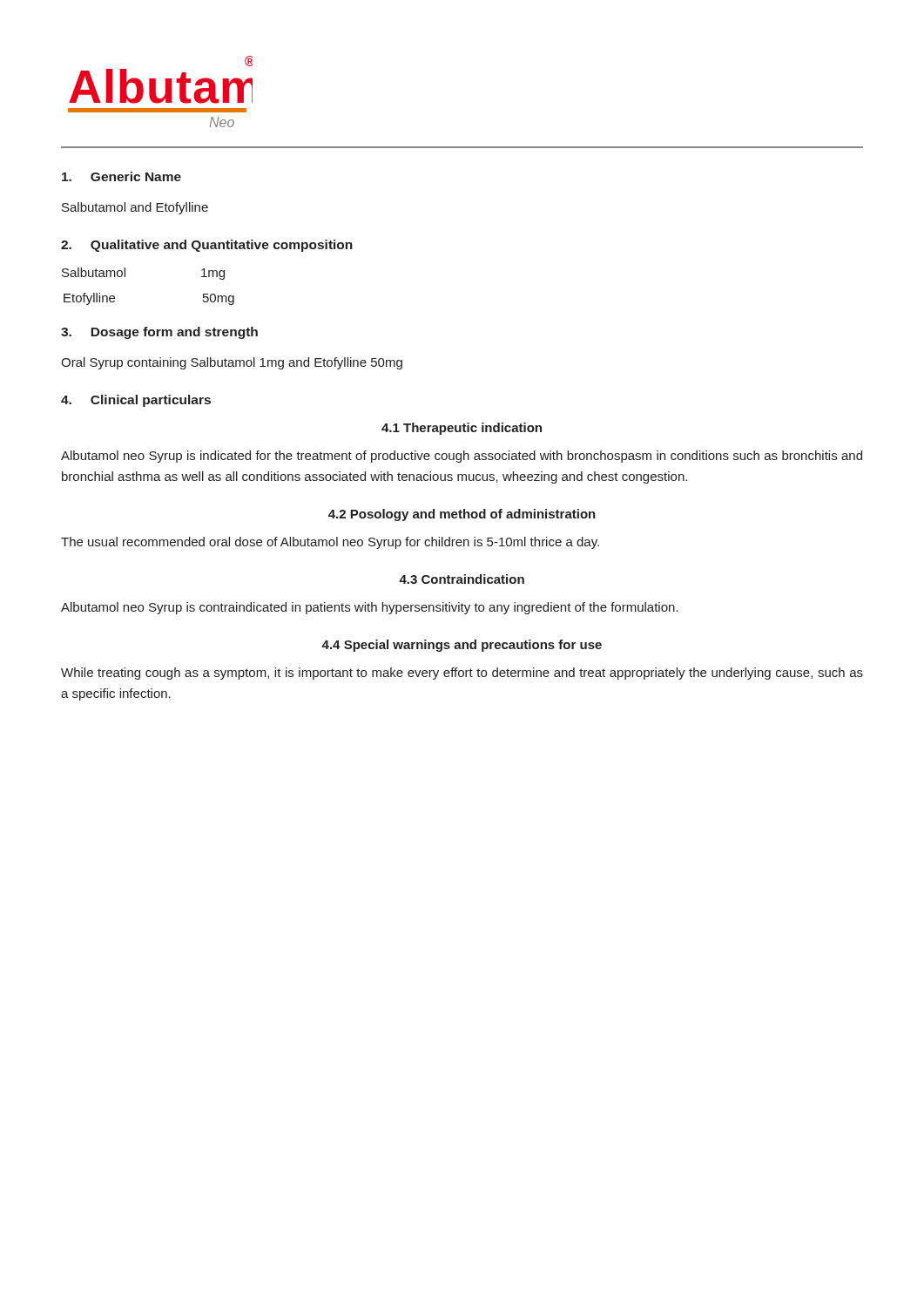924x1307 pixels.
Task: Navigate to the text block starting "The usual recommended oral dose of Albutamol"
Action: pos(331,542)
